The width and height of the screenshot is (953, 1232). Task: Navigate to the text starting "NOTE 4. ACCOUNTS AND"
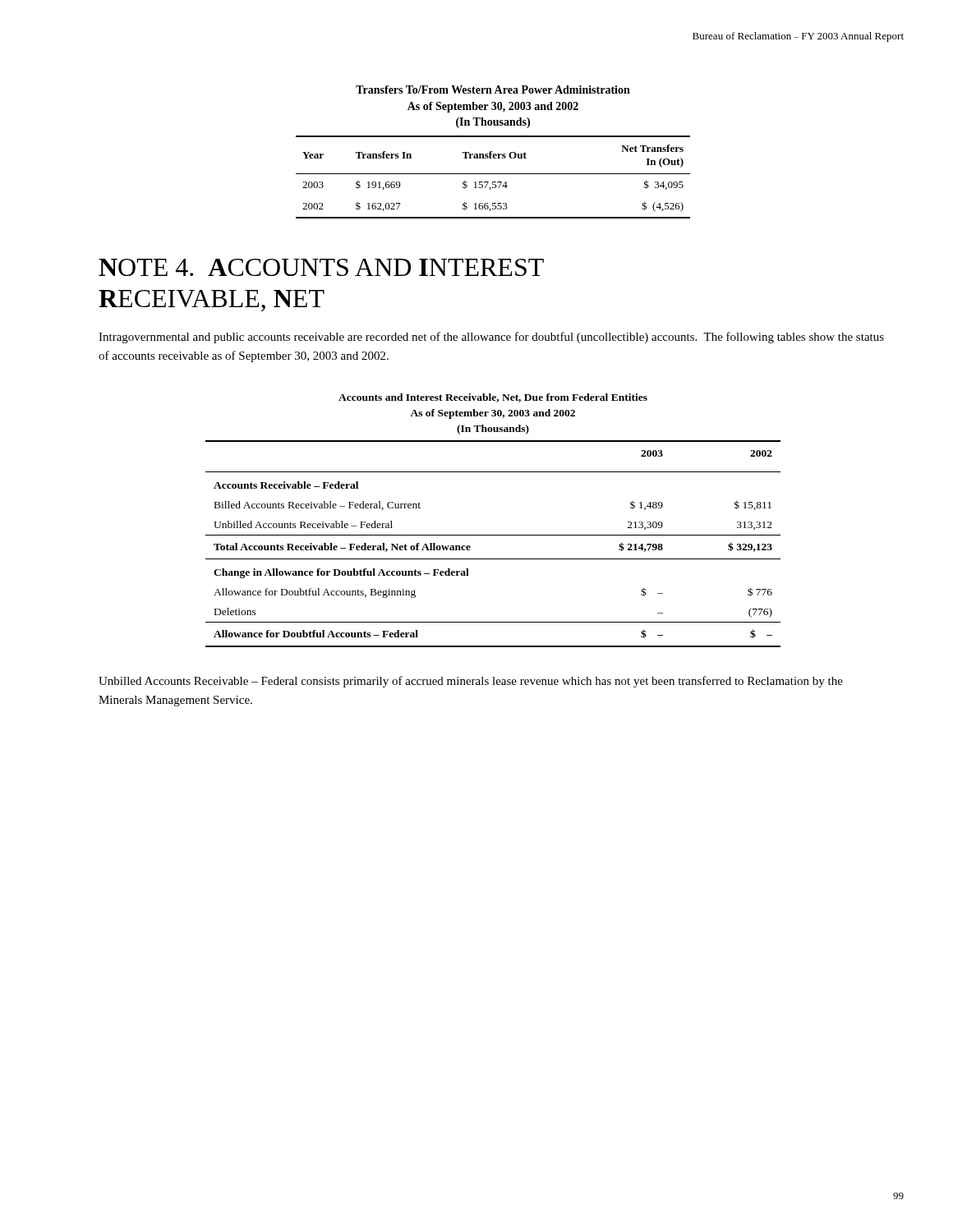click(x=493, y=283)
